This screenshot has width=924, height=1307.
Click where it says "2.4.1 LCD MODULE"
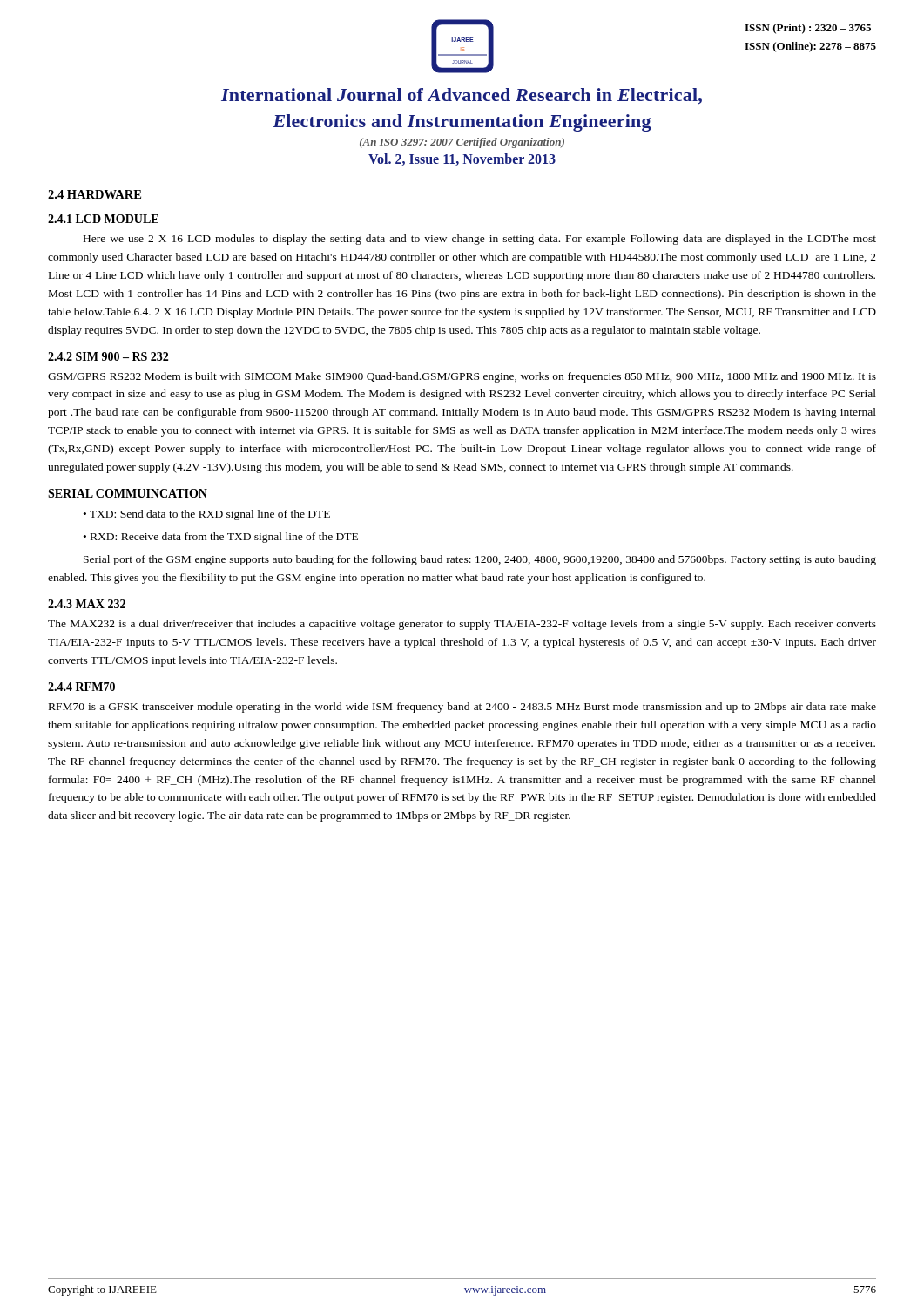(103, 219)
